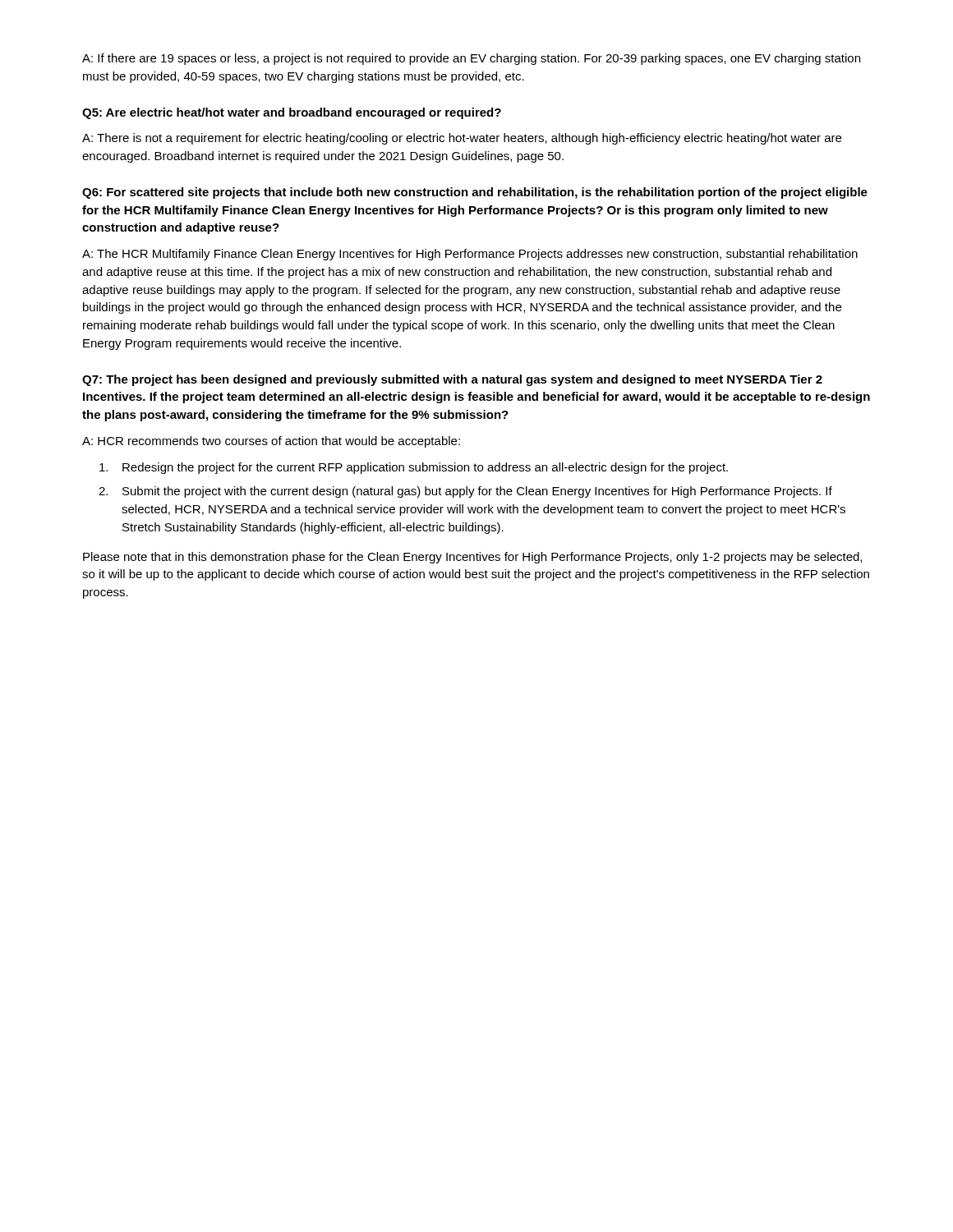
Task: Click on the section header with the text "Q5: Are electric"
Action: coord(292,112)
